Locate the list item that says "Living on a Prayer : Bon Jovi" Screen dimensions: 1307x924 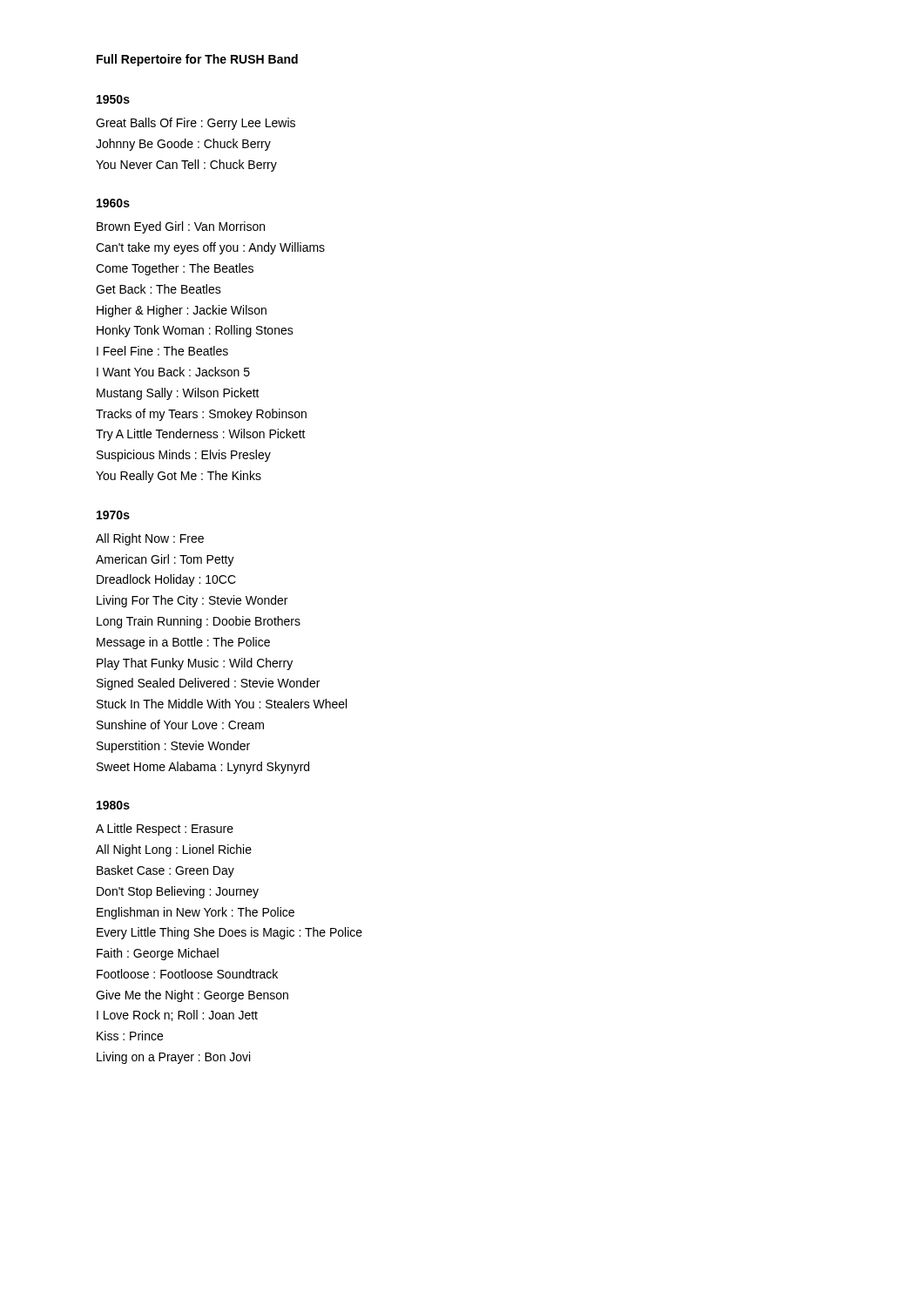tap(173, 1057)
